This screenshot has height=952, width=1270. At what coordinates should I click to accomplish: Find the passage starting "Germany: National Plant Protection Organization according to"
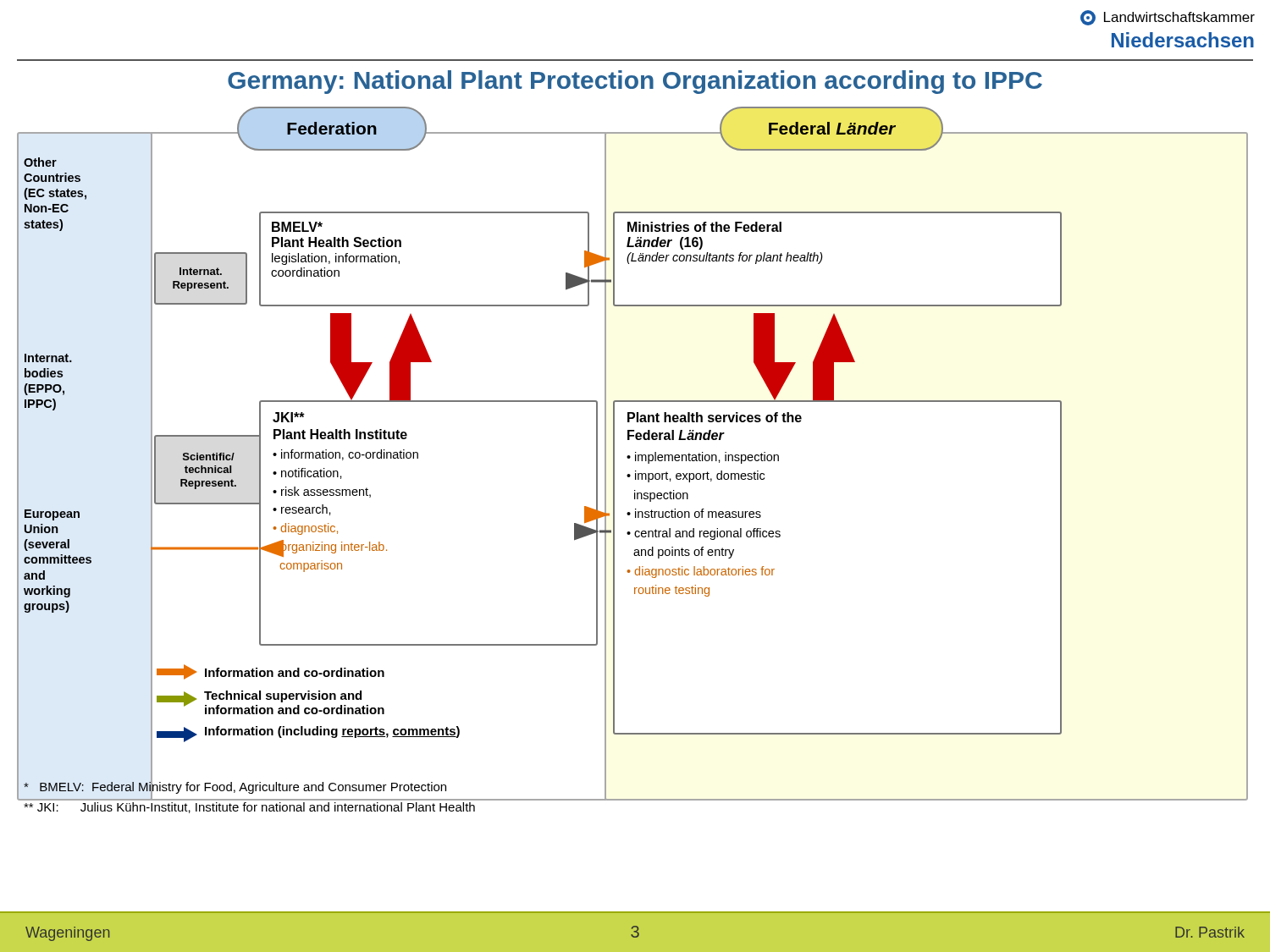click(x=635, y=80)
